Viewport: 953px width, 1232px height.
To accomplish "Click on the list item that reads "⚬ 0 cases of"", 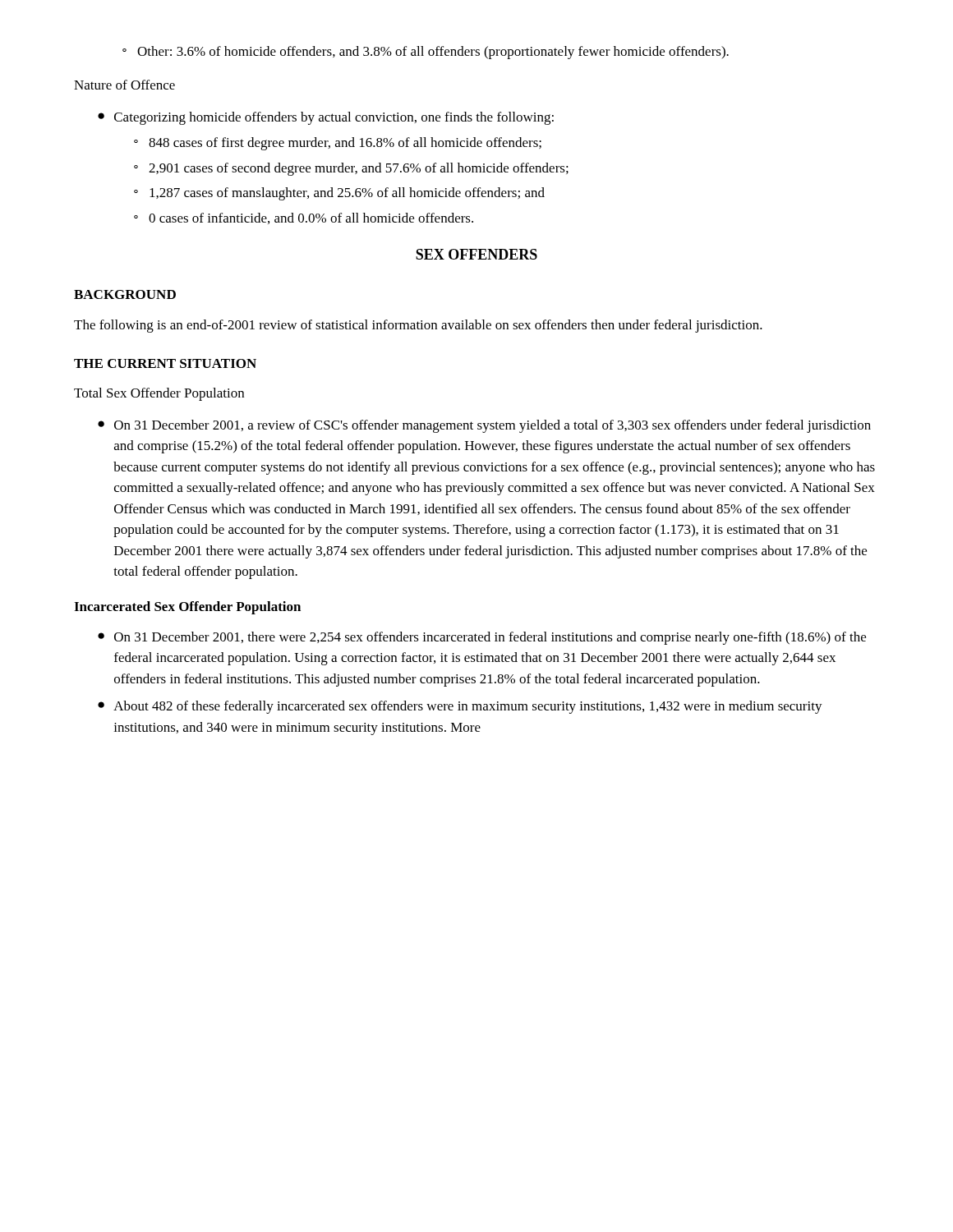I will click(x=303, y=218).
